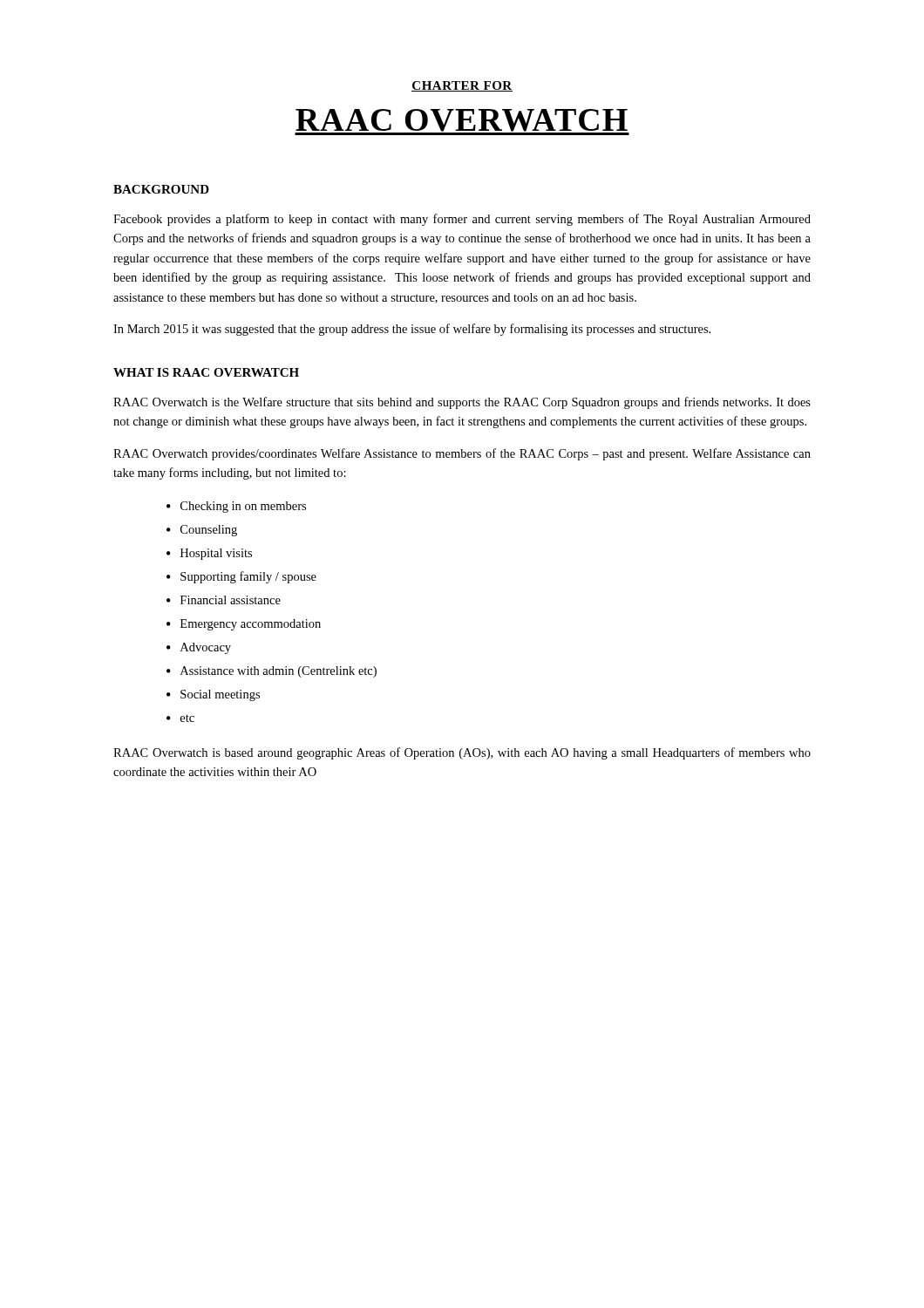Locate the list item that says "•Checking in on members"
The width and height of the screenshot is (924, 1308).
(x=236, y=507)
